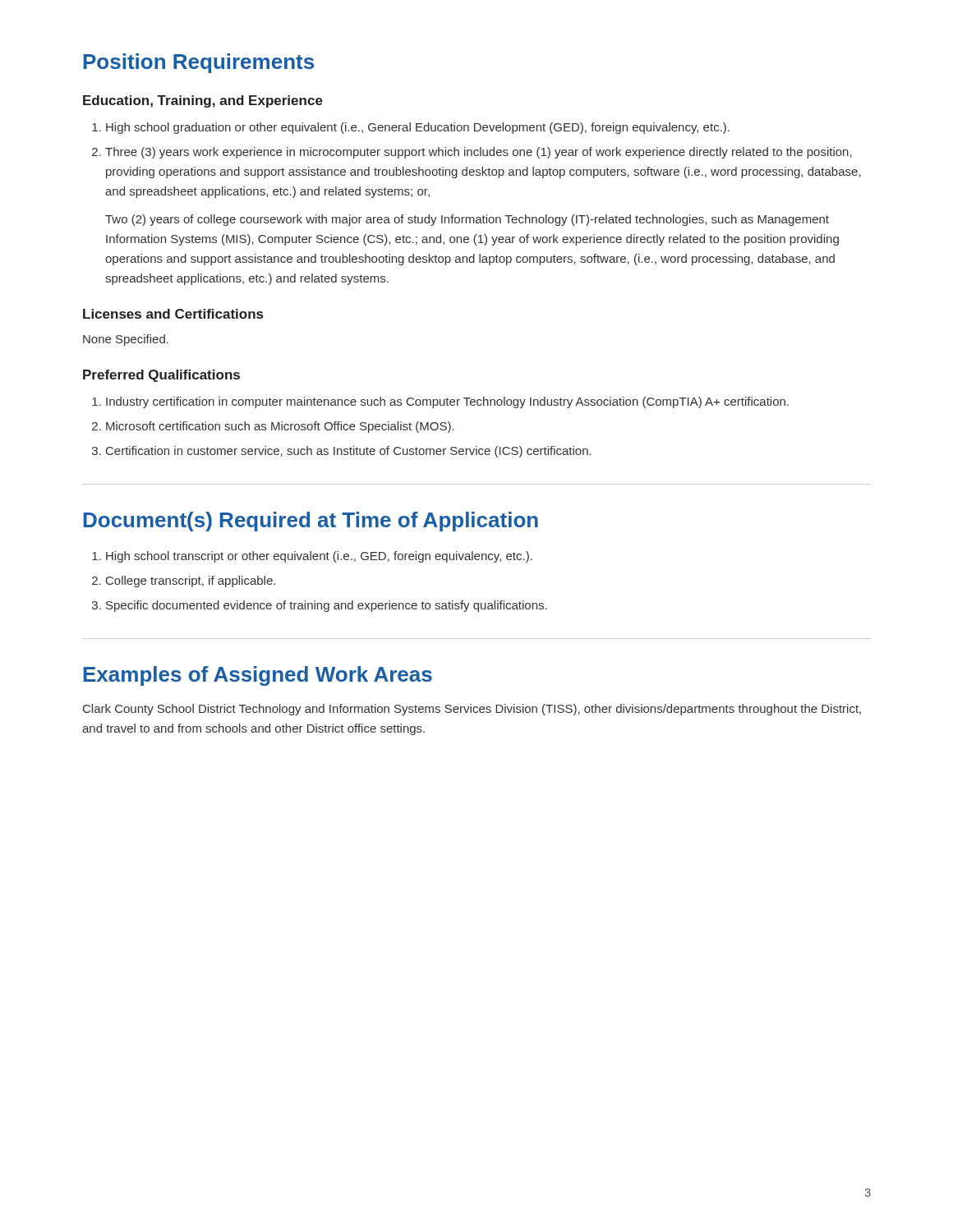This screenshot has width=953, height=1232.
Task: Point to "Education, Training, and Experience"
Action: pyautogui.click(x=202, y=101)
